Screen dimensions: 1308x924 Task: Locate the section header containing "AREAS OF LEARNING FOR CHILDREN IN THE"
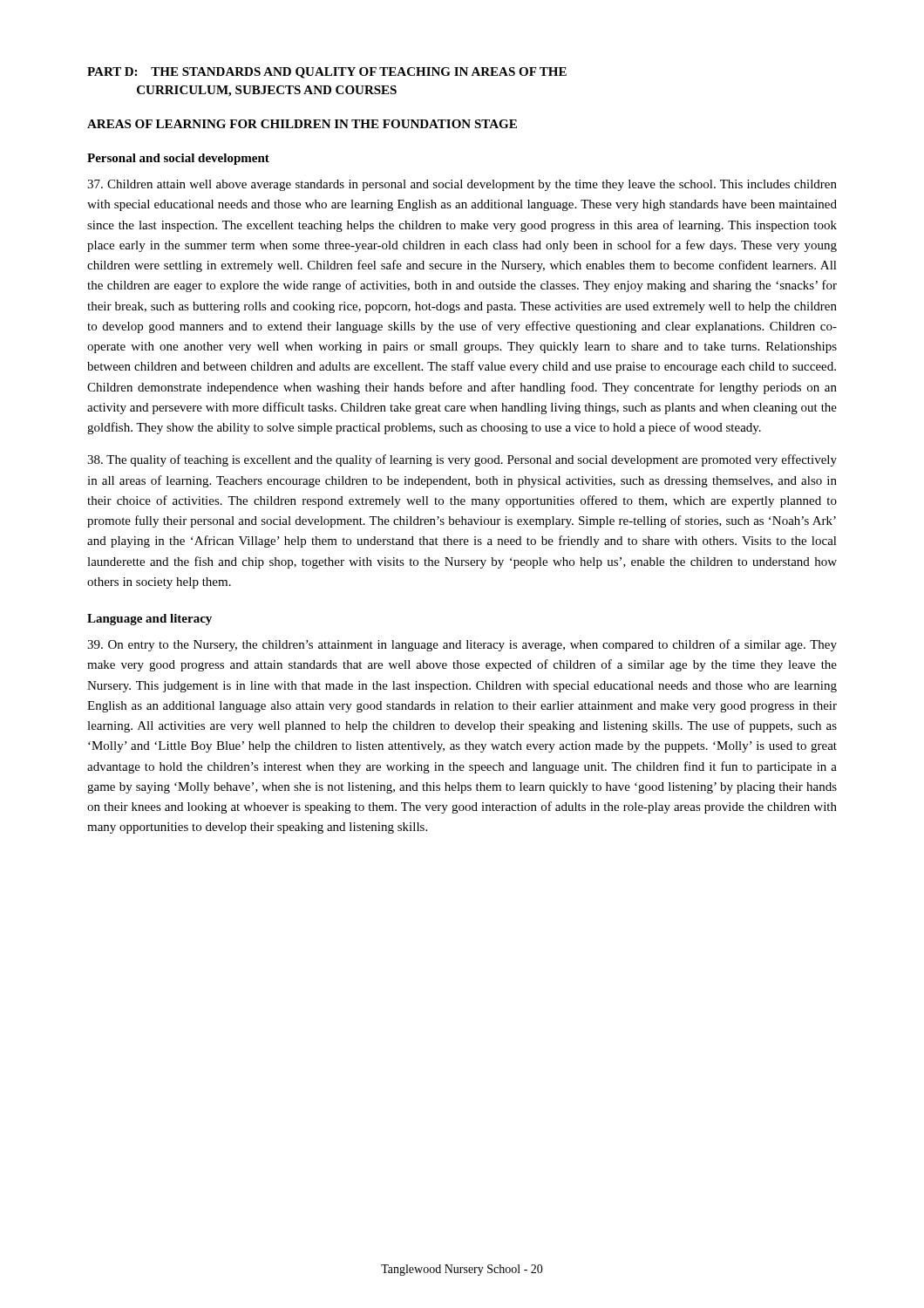[x=302, y=124]
